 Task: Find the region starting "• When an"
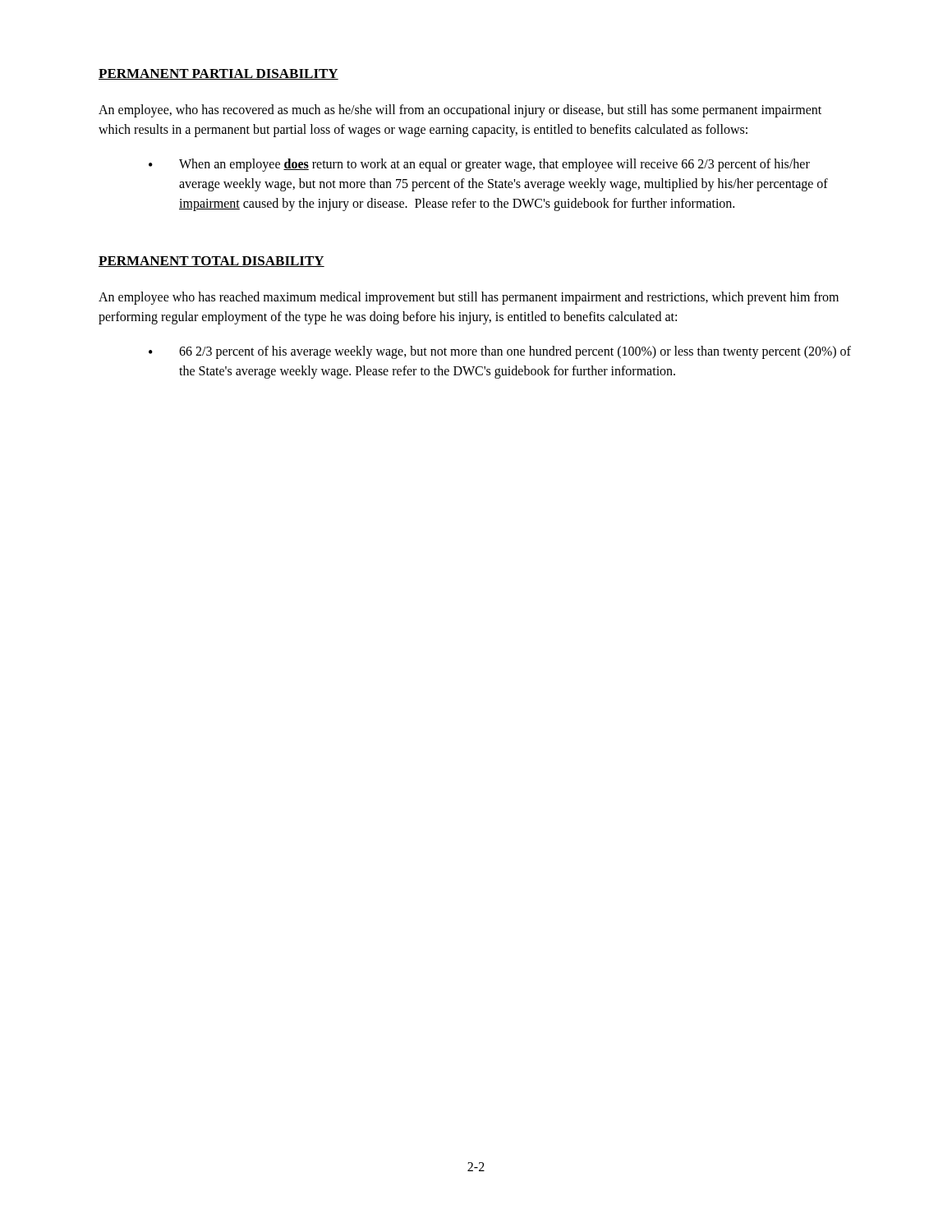(x=501, y=184)
